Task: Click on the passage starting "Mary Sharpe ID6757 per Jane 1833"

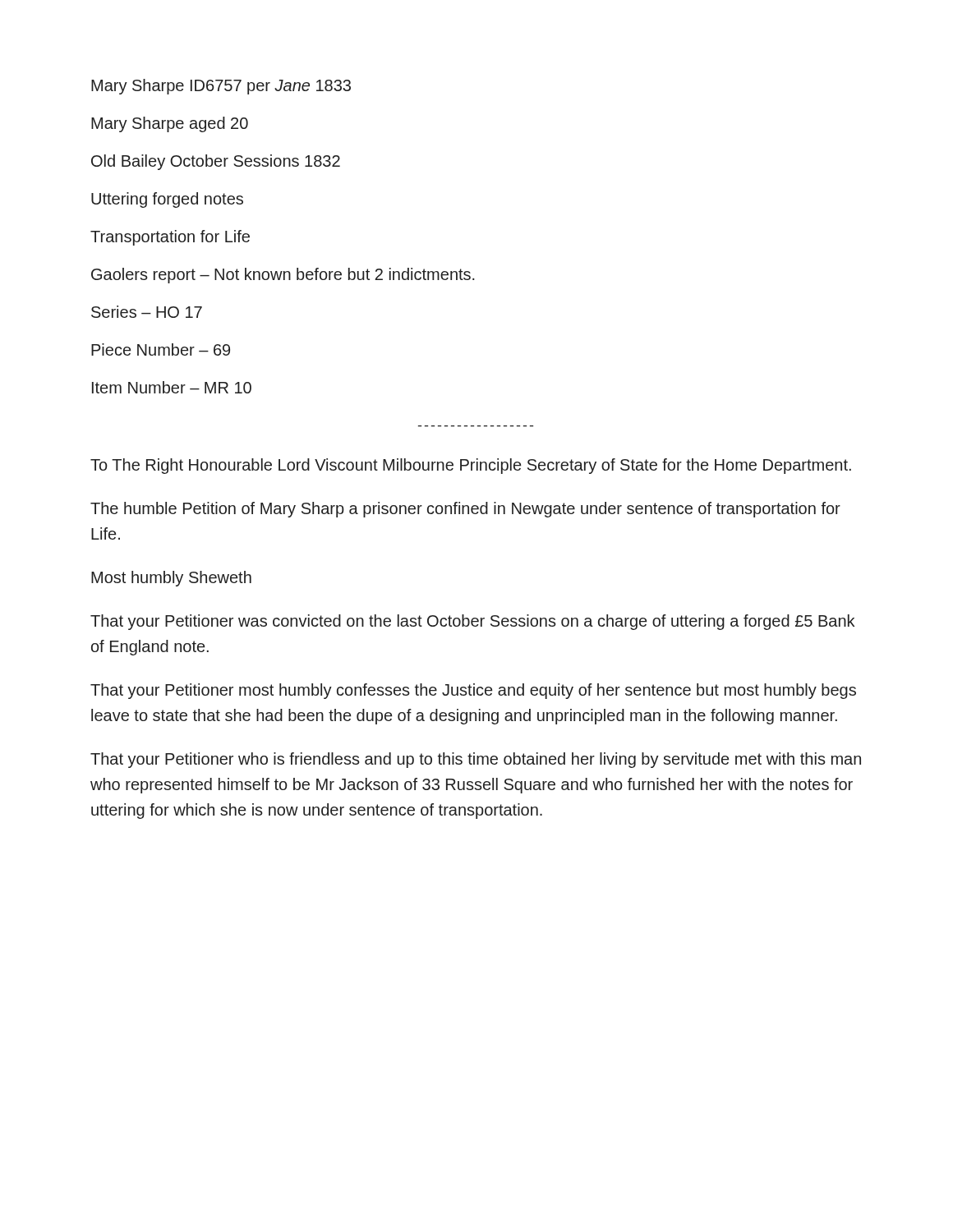Action: (221, 85)
